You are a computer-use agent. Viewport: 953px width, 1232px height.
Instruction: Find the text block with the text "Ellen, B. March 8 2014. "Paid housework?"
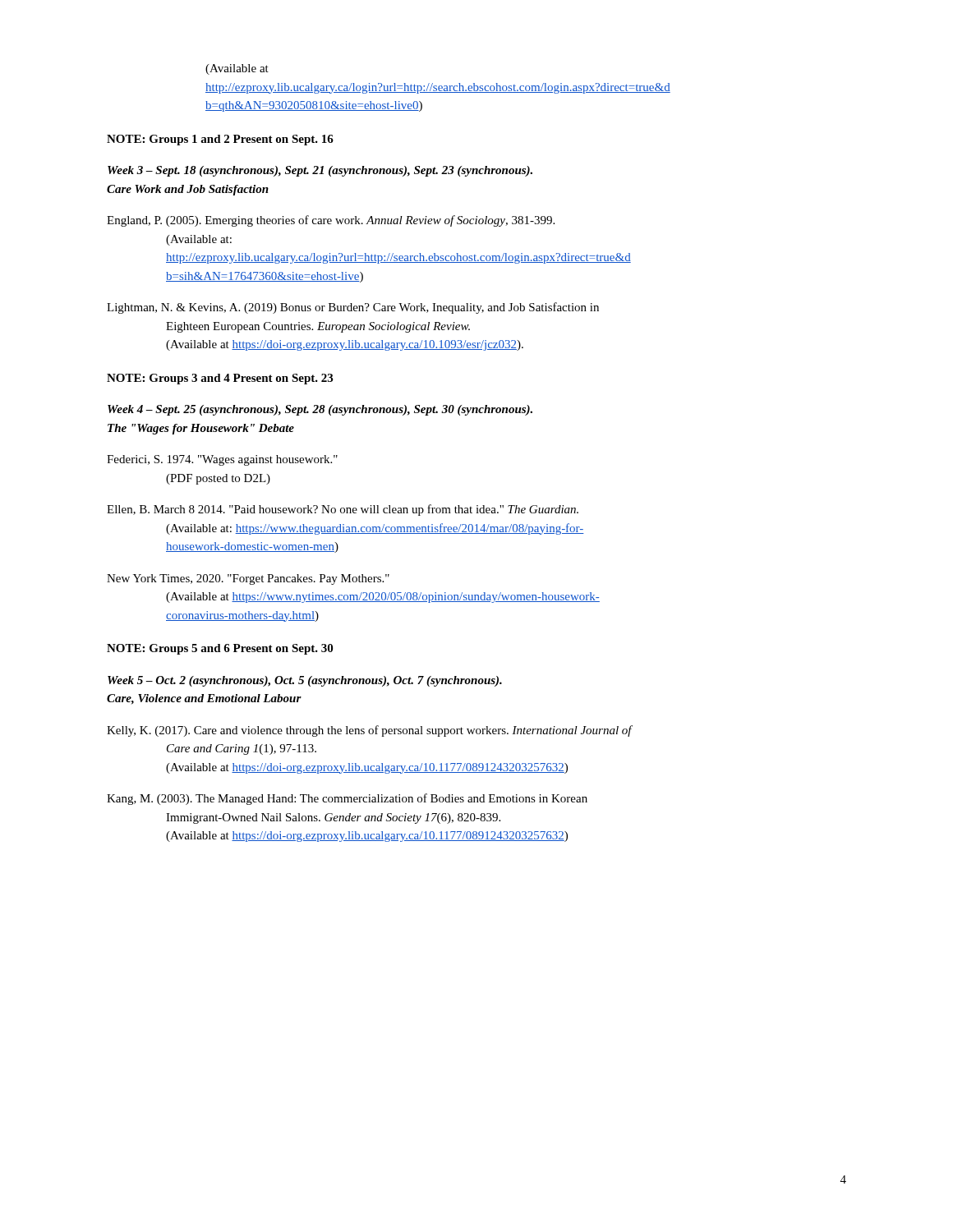tap(476, 528)
